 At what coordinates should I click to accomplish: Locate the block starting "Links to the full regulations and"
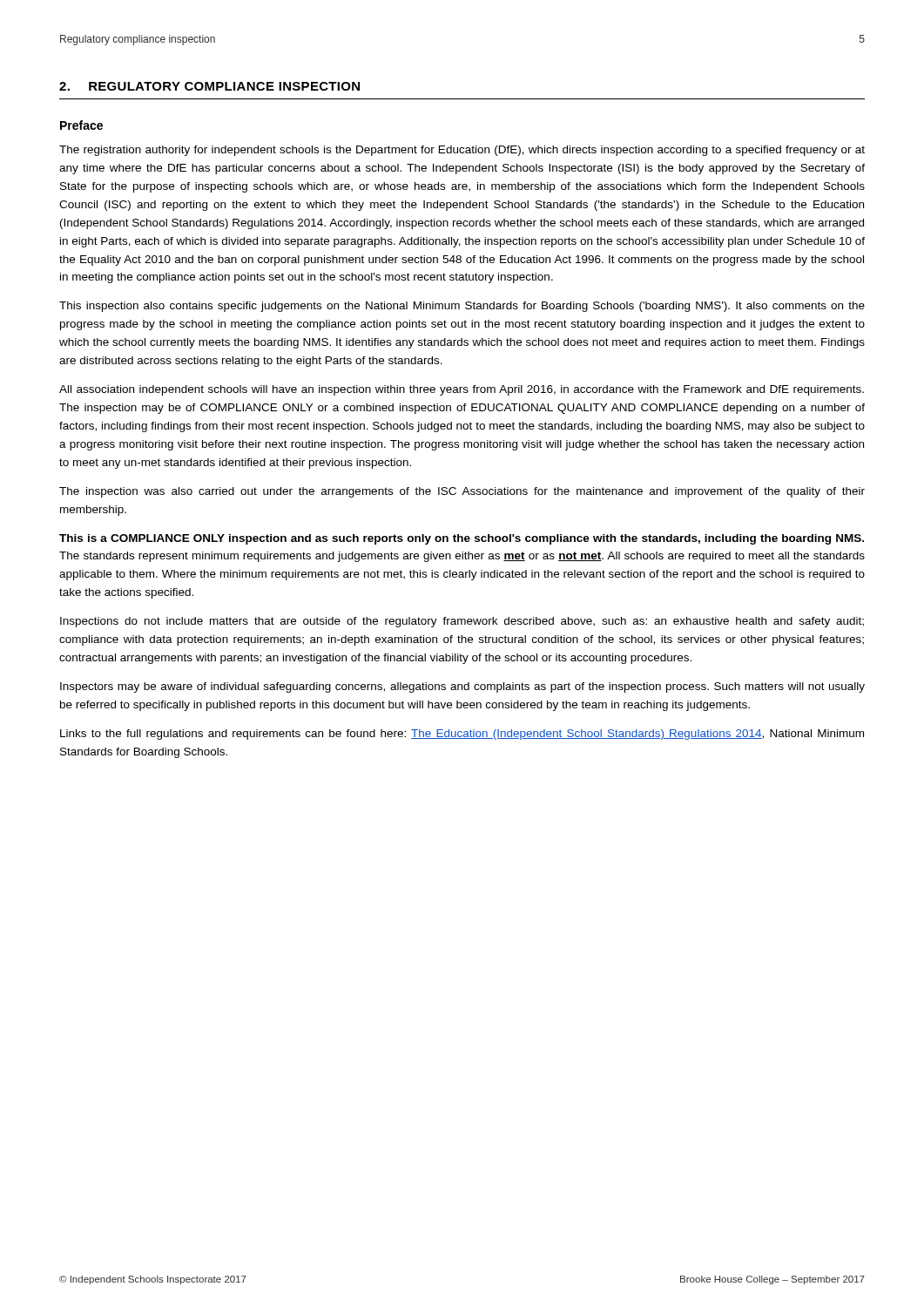462,743
